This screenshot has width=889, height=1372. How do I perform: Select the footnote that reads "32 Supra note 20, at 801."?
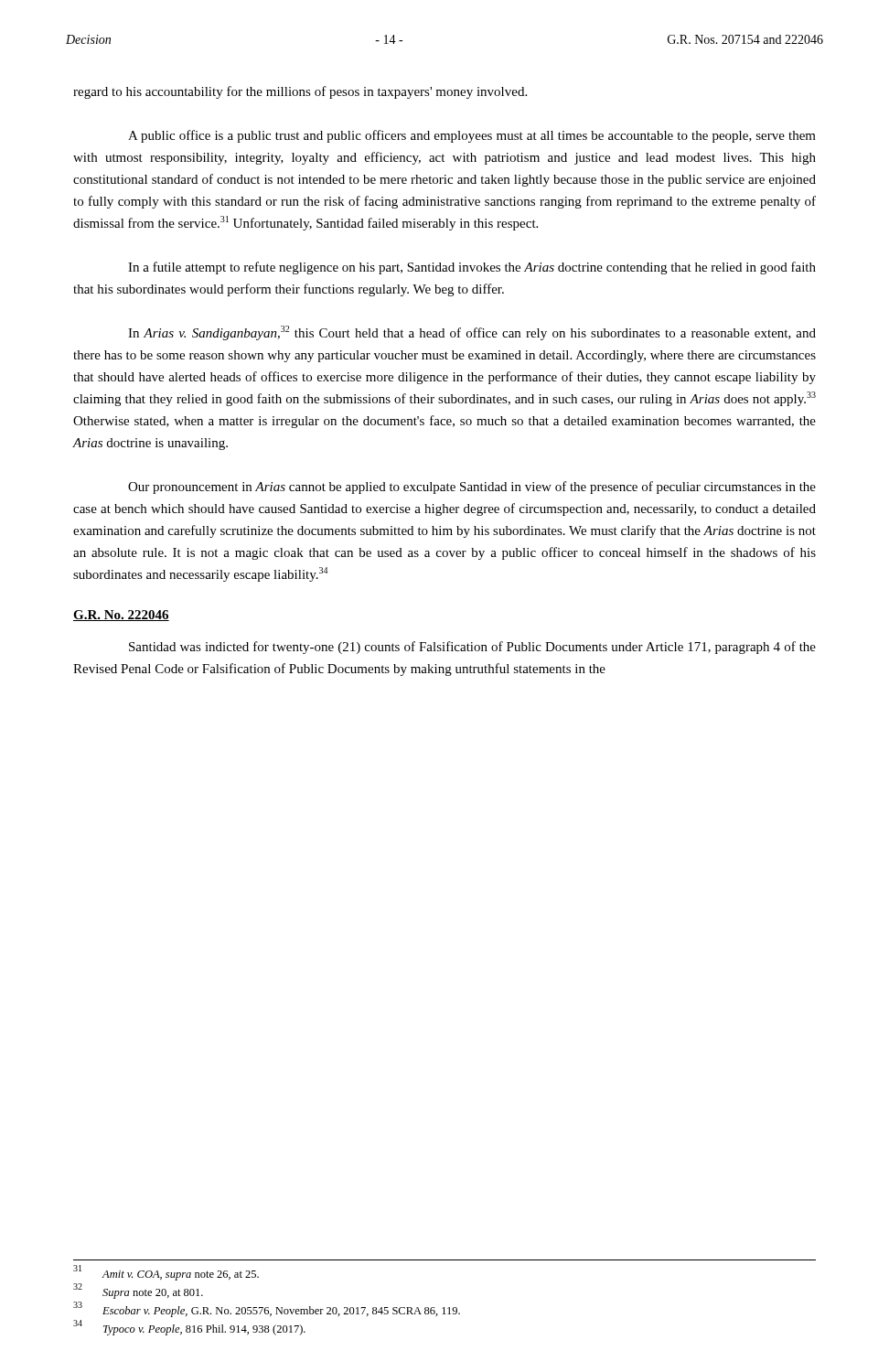[x=138, y=1291]
